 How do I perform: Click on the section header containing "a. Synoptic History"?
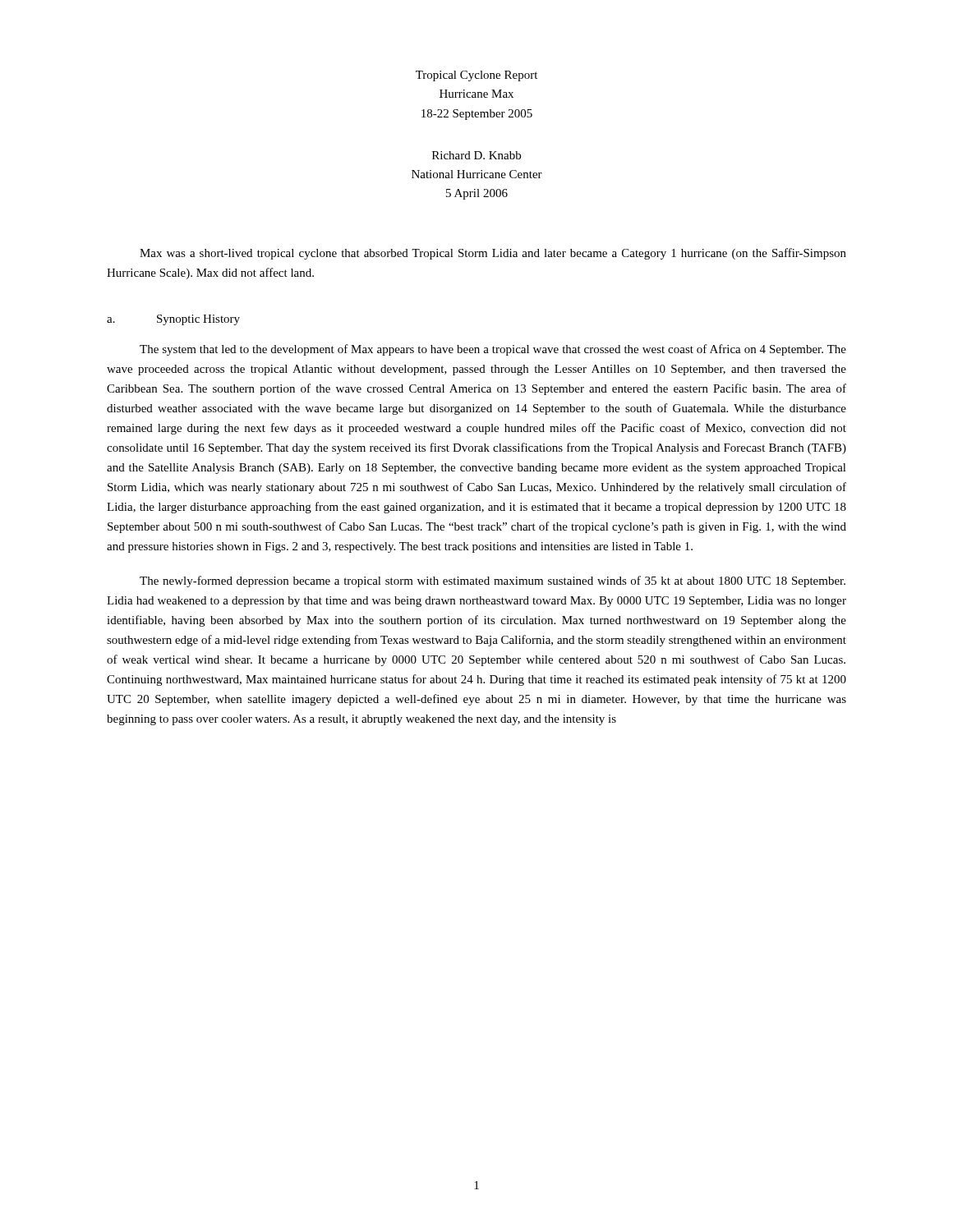[x=173, y=319]
